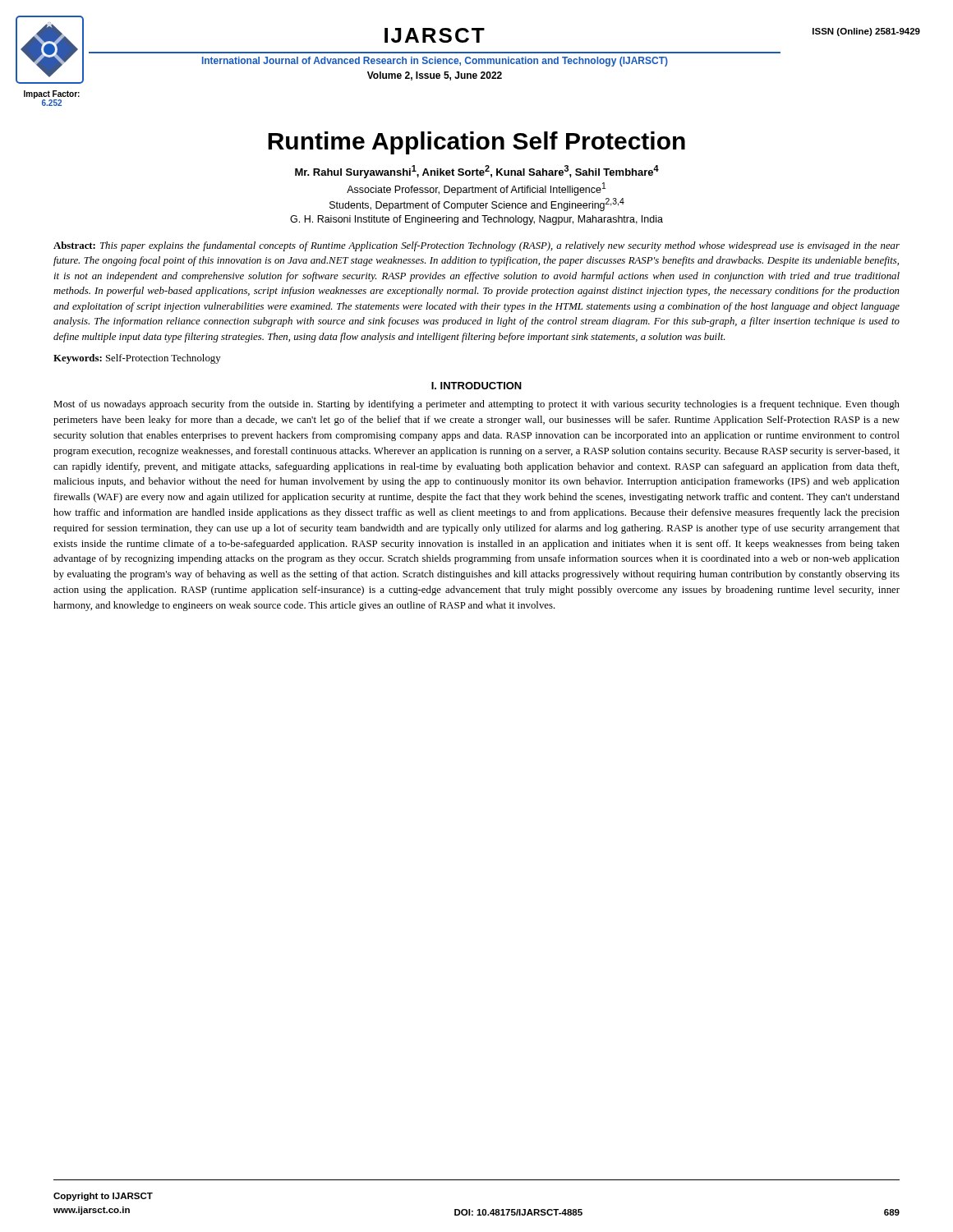The width and height of the screenshot is (953, 1232).
Task: Point to the passage starting "I. INTRODUCTION"
Action: (476, 386)
